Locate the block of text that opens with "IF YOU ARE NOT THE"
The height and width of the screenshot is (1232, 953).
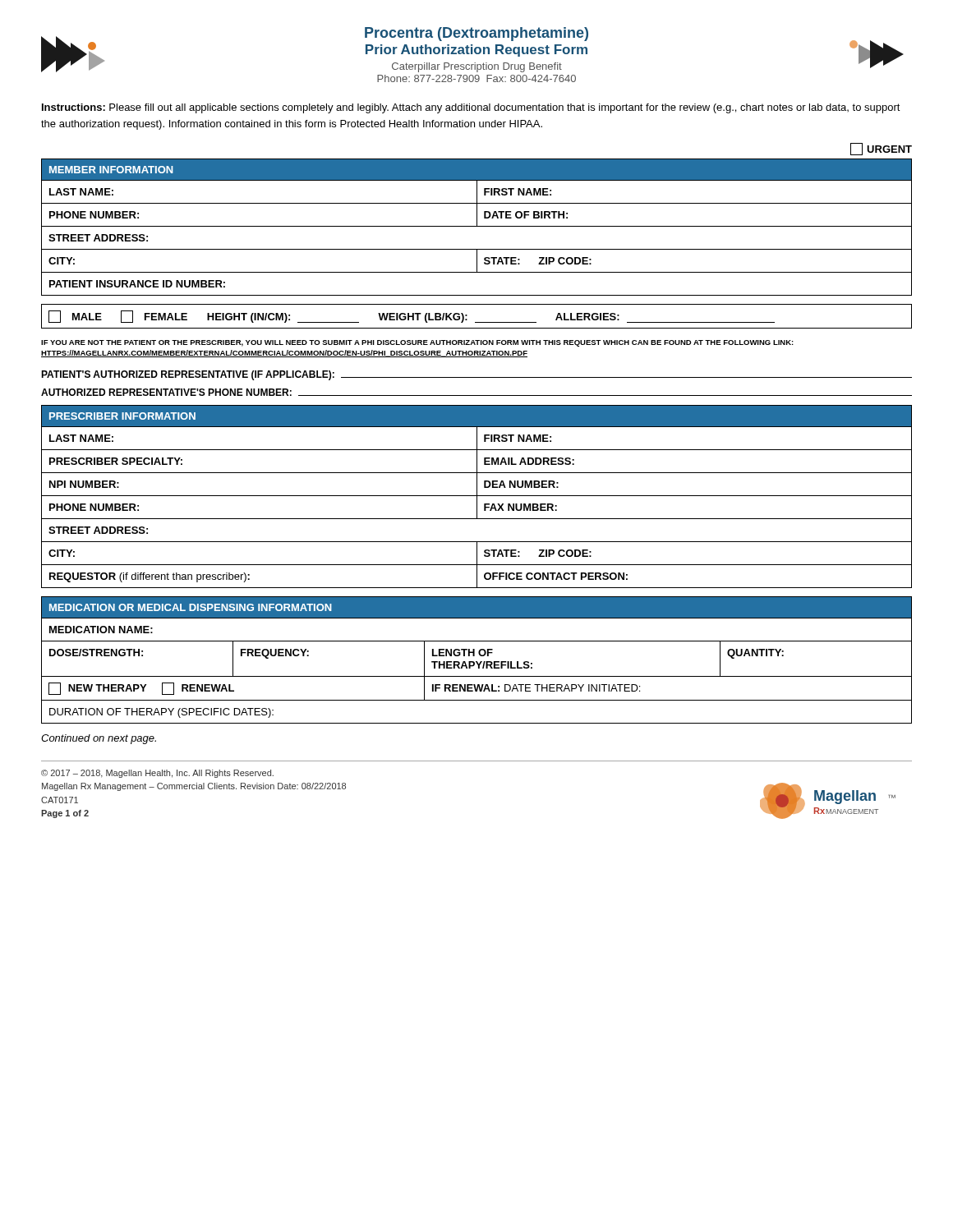tap(417, 348)
